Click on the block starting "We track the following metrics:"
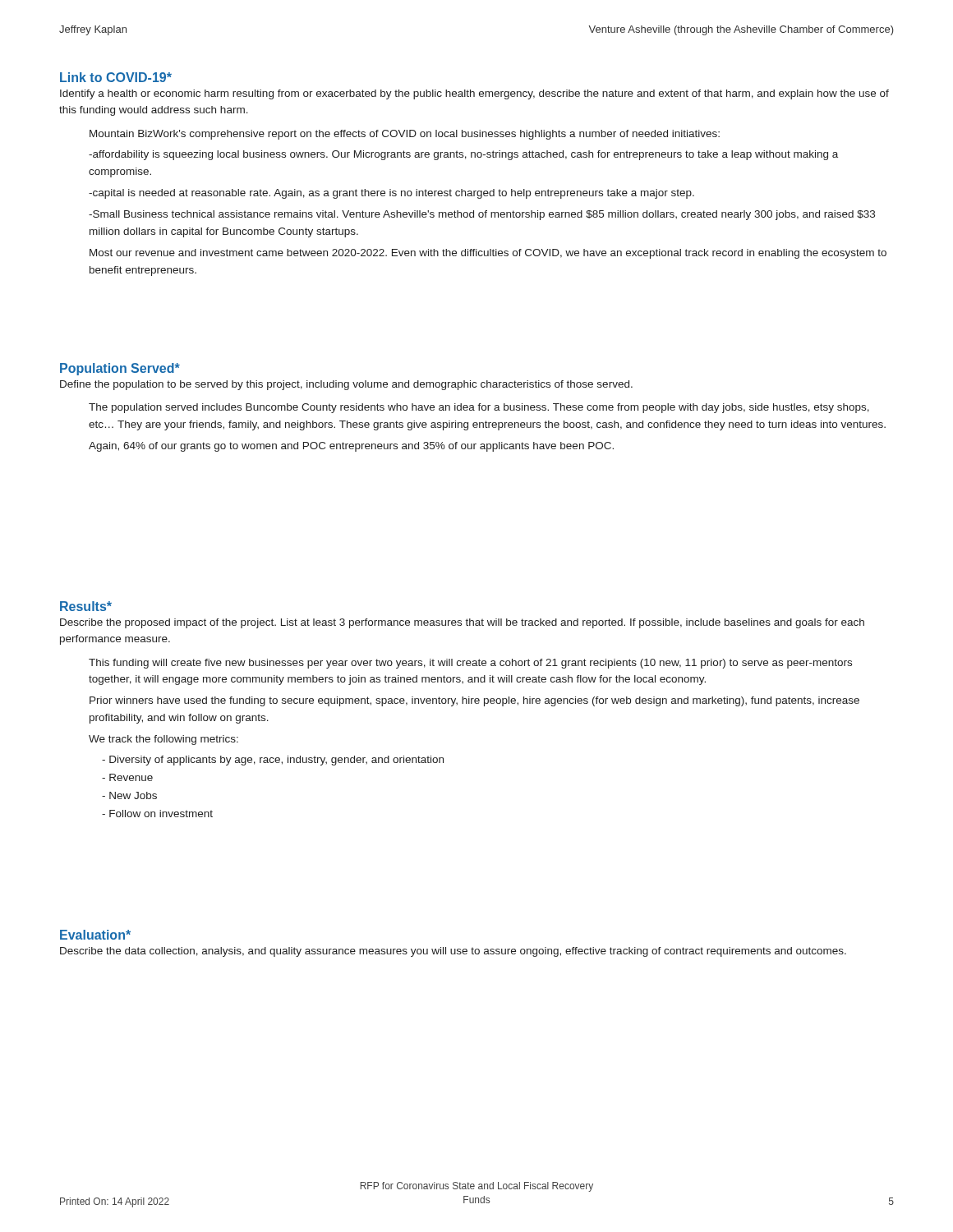This screenshot has width=953, height=1232. click(x=164, y=739)
